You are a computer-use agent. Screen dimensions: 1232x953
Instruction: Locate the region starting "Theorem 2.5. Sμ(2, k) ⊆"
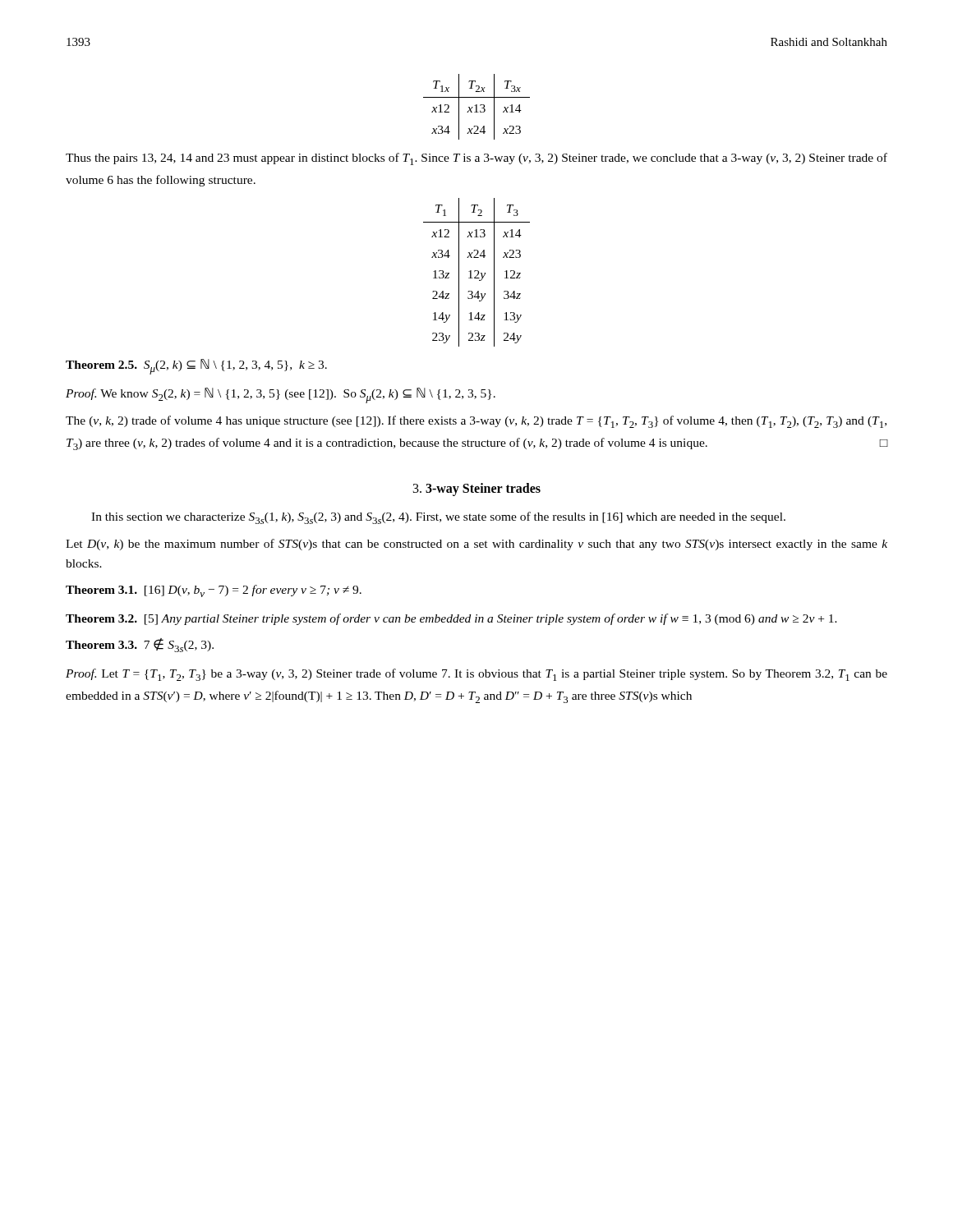click(x=197, y=366)
